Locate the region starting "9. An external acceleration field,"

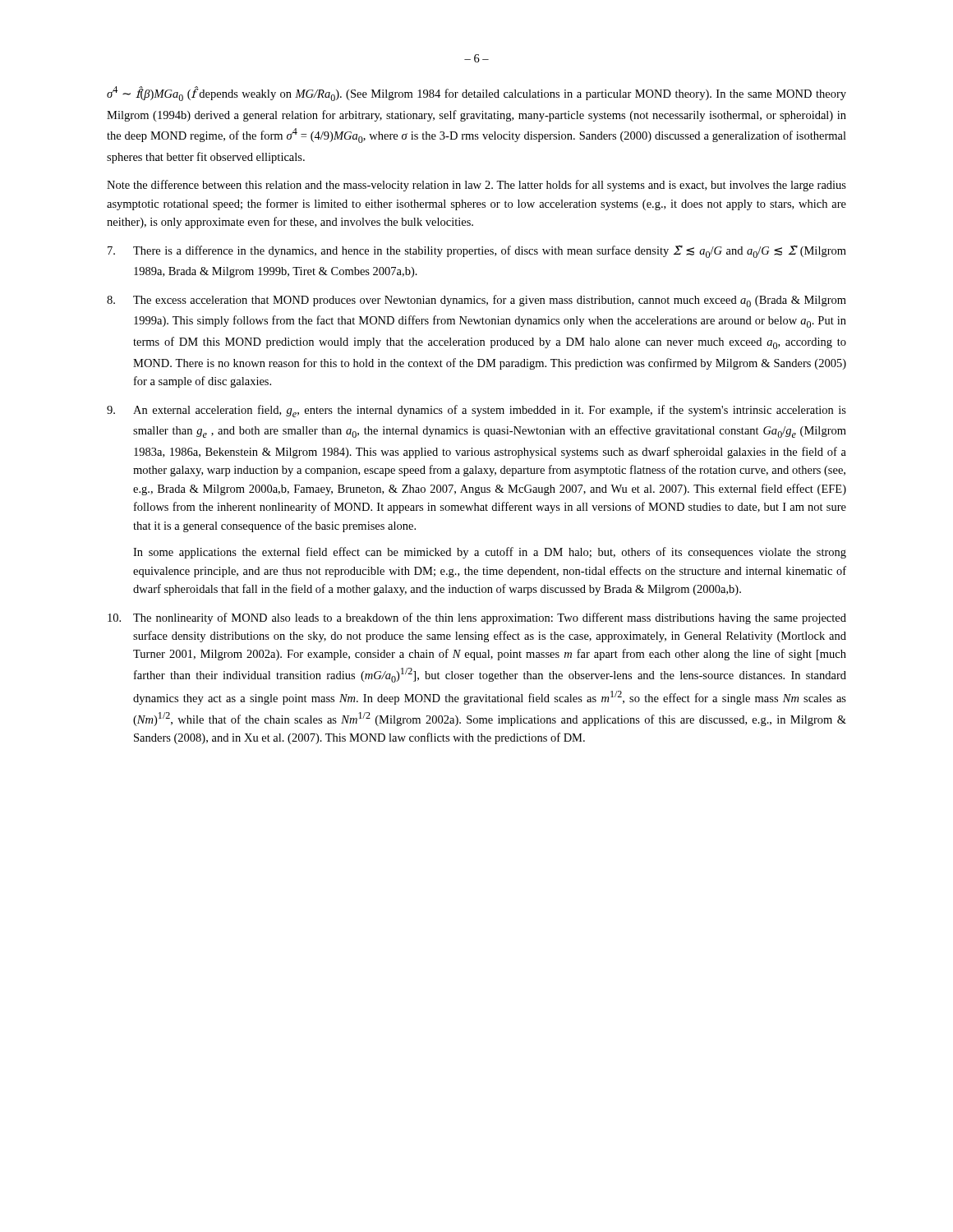tap(476, 499)
